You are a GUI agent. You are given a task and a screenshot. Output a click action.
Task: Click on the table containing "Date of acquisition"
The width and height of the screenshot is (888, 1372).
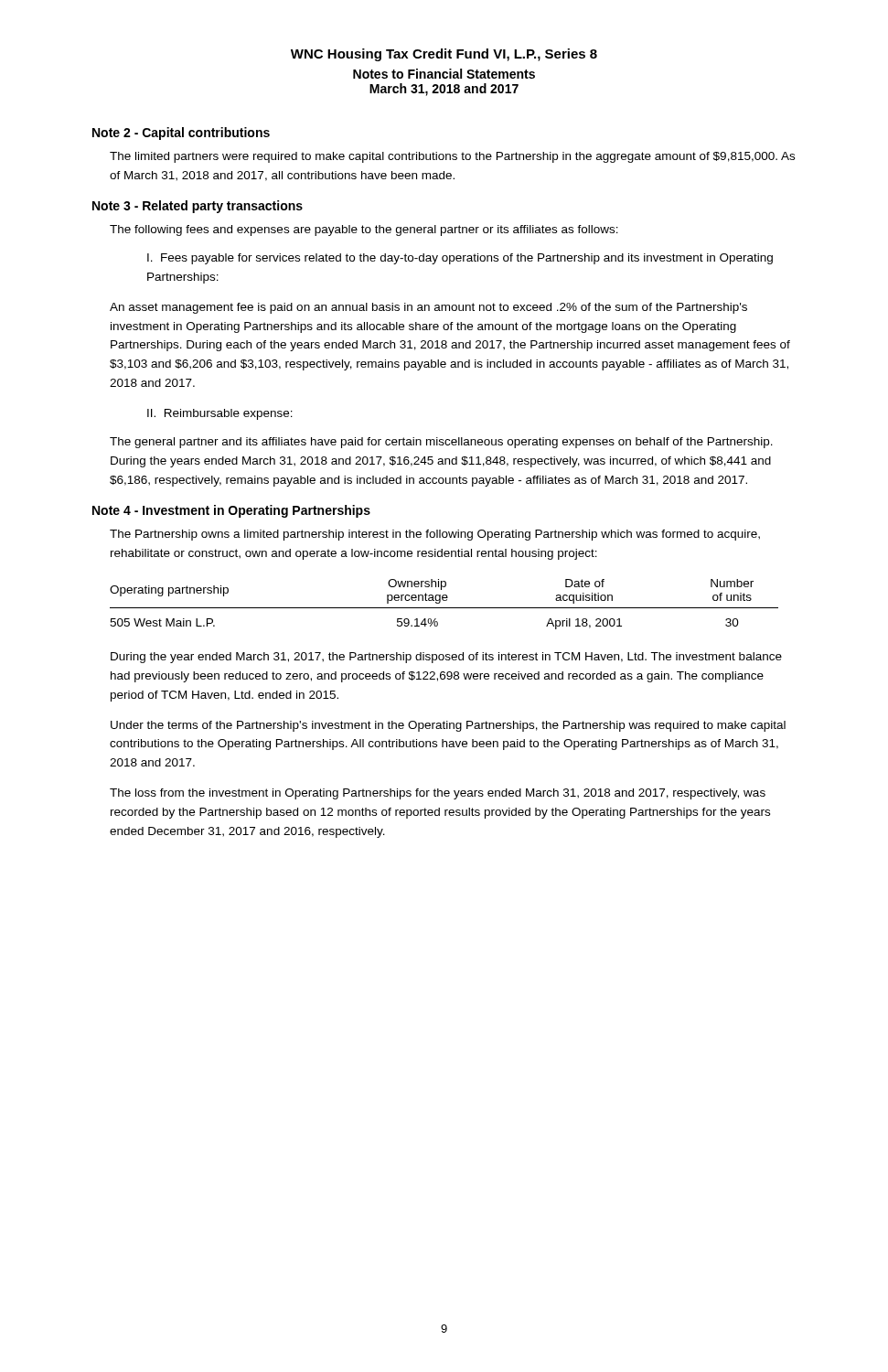444,603
